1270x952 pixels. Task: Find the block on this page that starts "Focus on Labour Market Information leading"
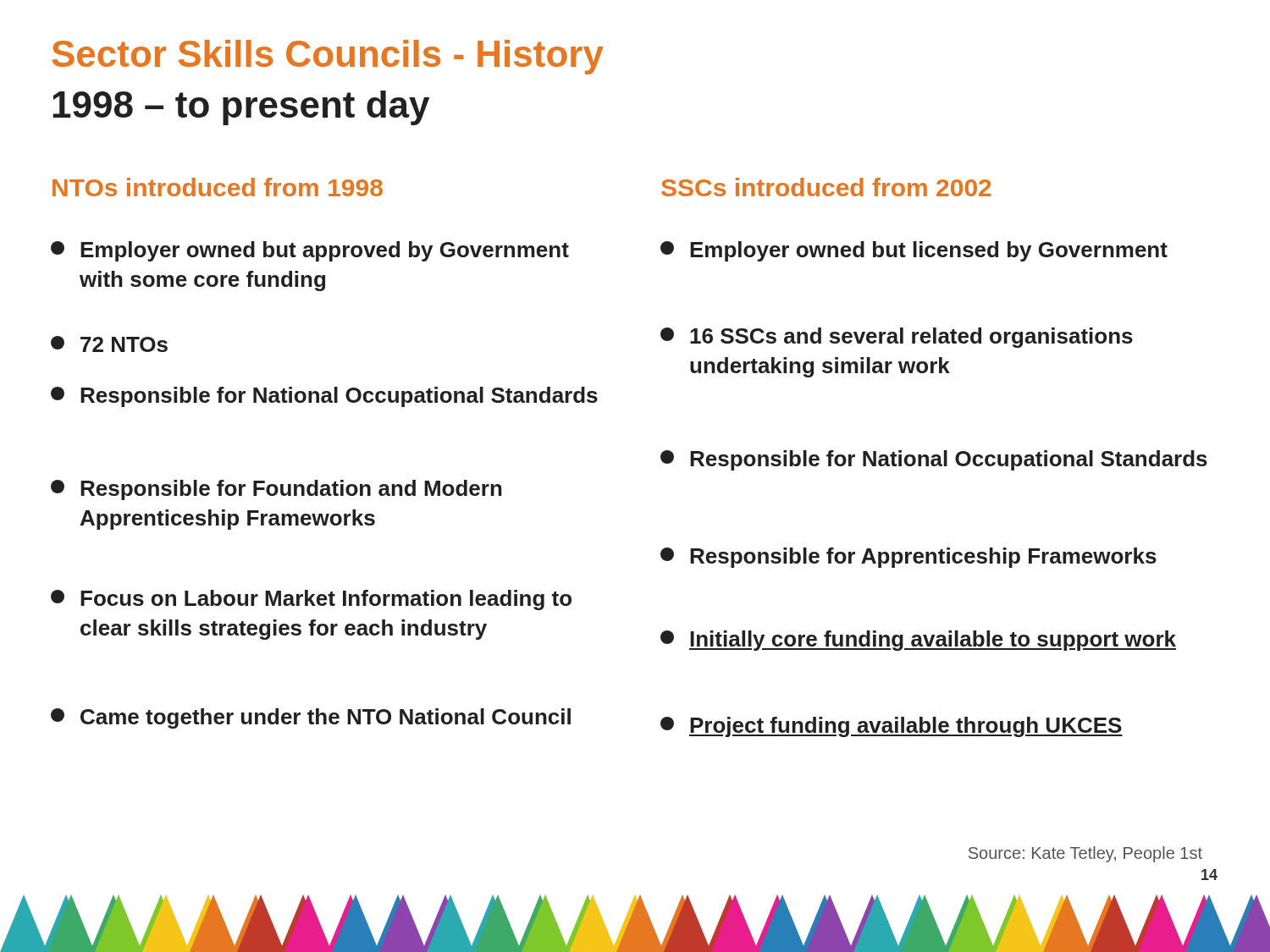tap(330, 614)
